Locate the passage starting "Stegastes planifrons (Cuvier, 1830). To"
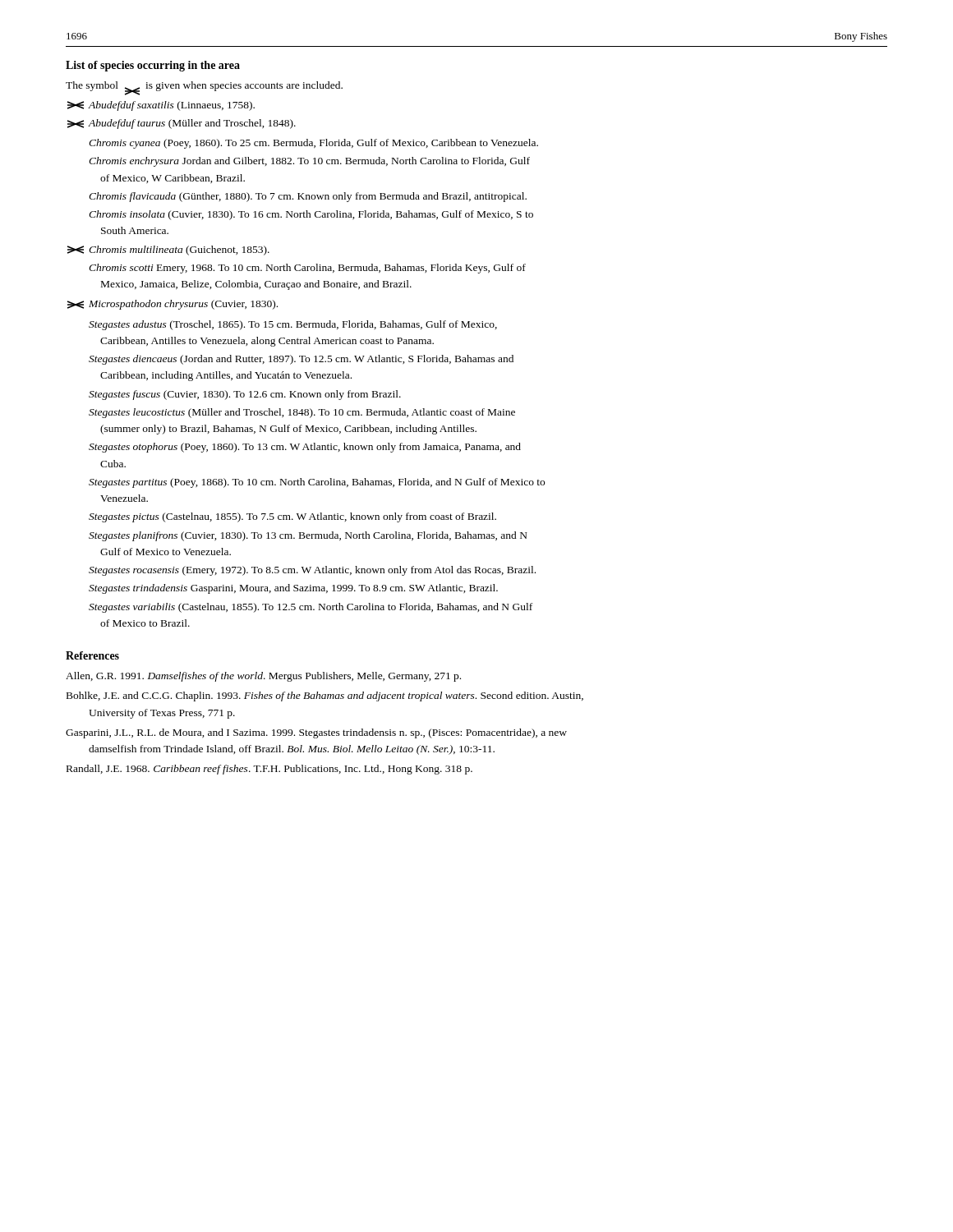Screen dimensions: 1232x953 [308, 543]
